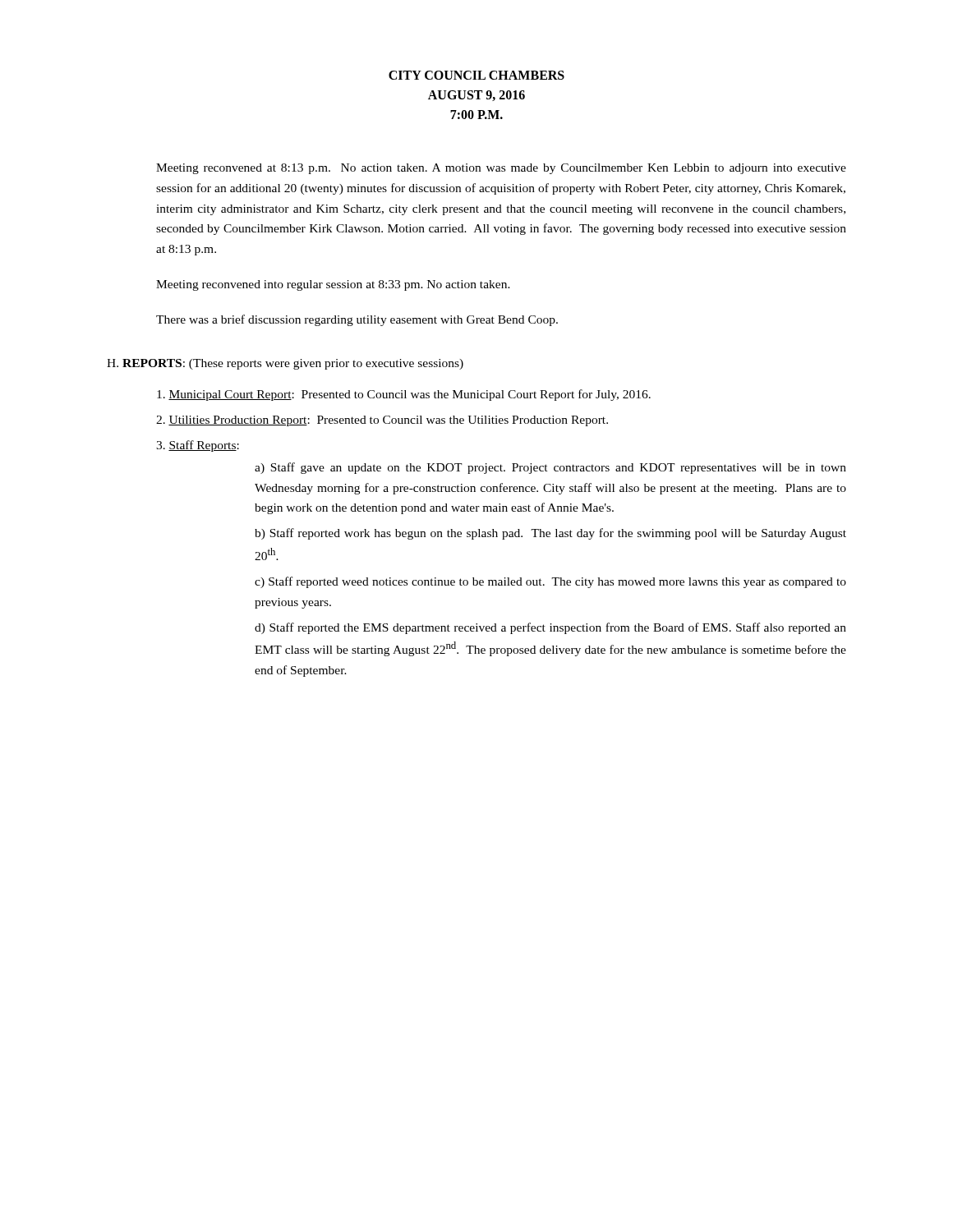Point to the text block starting "3. Staff Reports:"
Screen dimensions: 1232x953
(198, 445)
